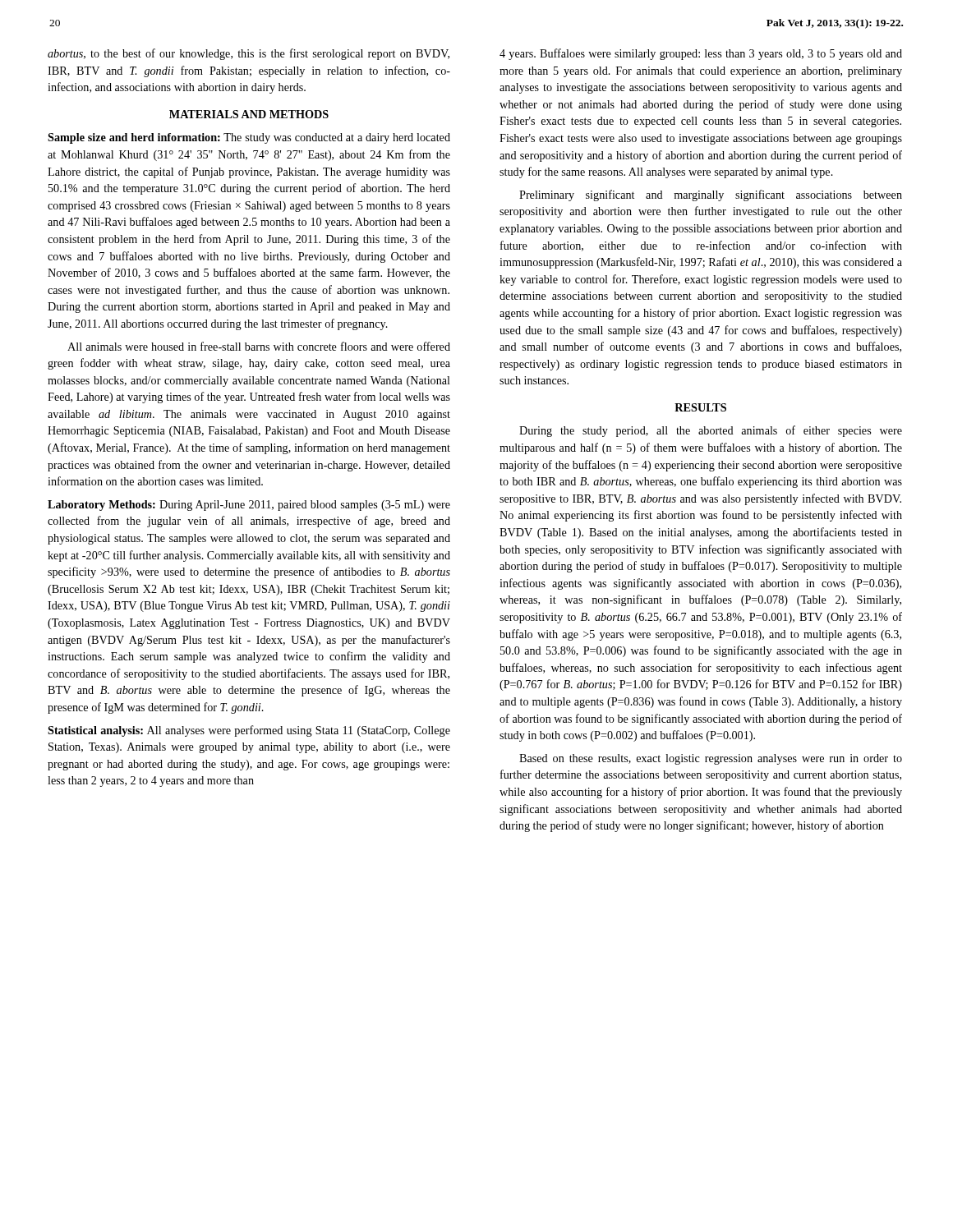Find the text block that says "All animals were housed in free-stall"
The height and width of the screenshot is (1232, 953).
pyautogui.click(x=249, y=414)
